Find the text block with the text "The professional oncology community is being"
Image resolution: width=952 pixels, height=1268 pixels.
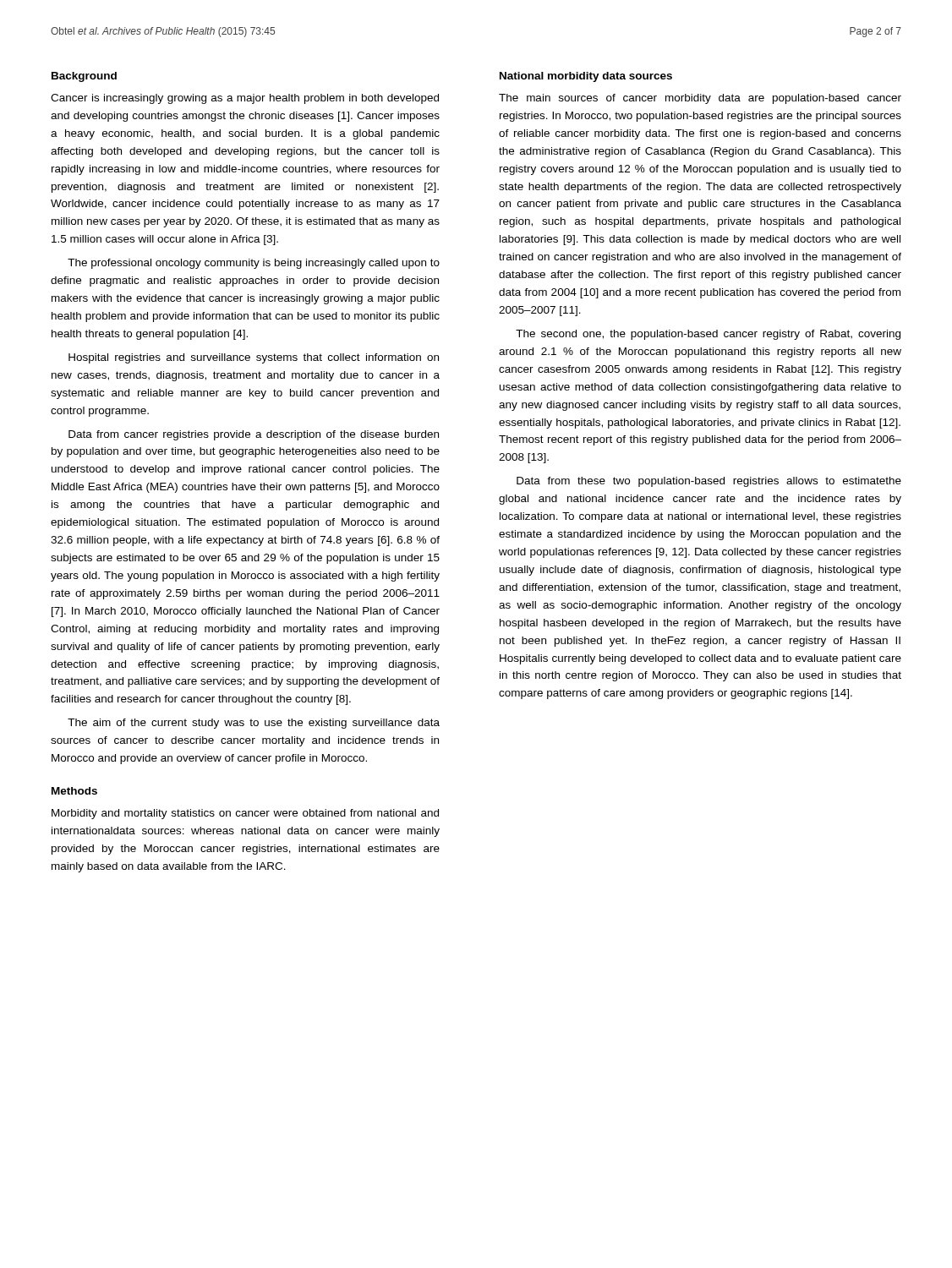pos(245,299)
